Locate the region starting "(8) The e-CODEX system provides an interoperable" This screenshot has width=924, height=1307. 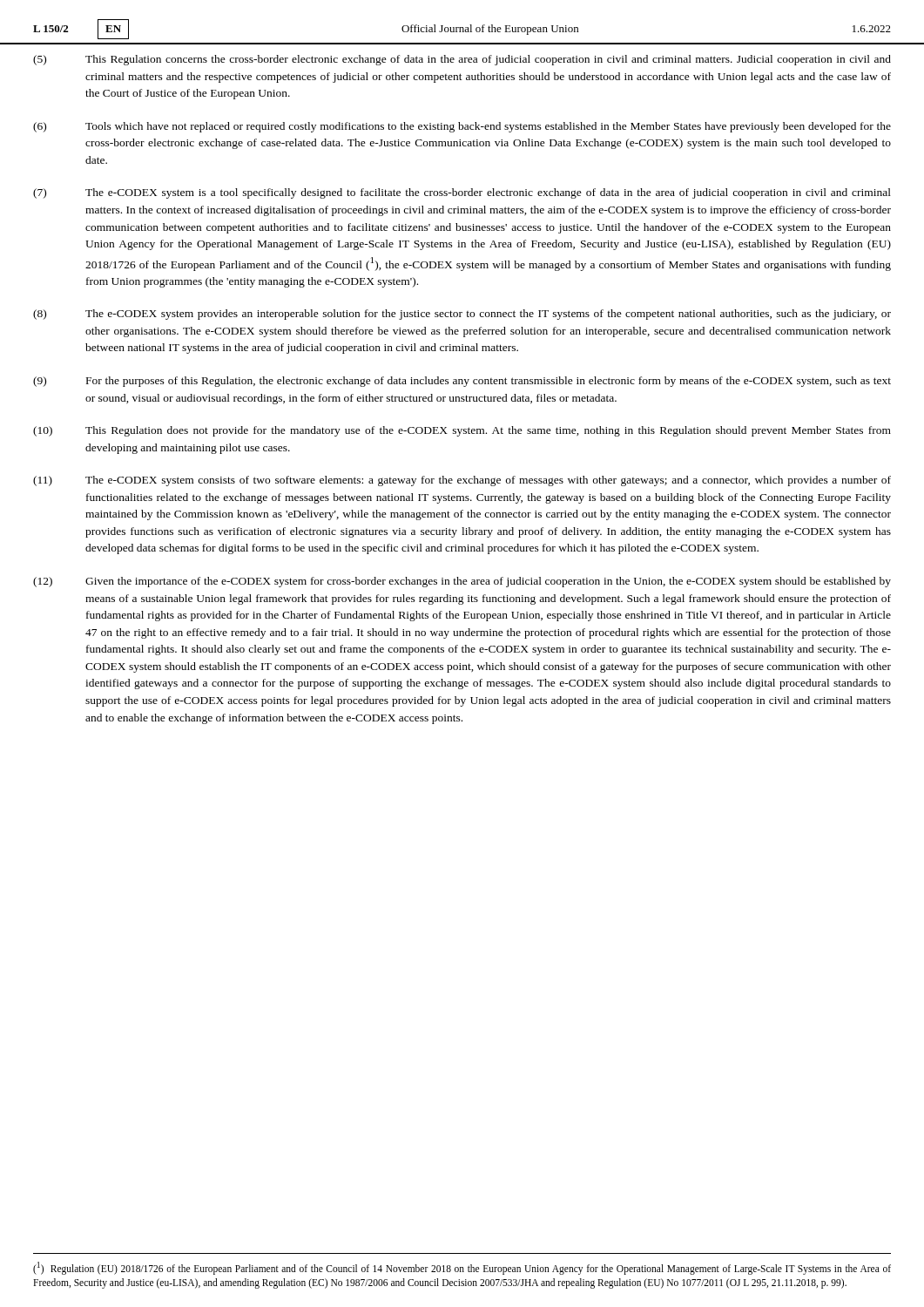(x=462, y=331)
